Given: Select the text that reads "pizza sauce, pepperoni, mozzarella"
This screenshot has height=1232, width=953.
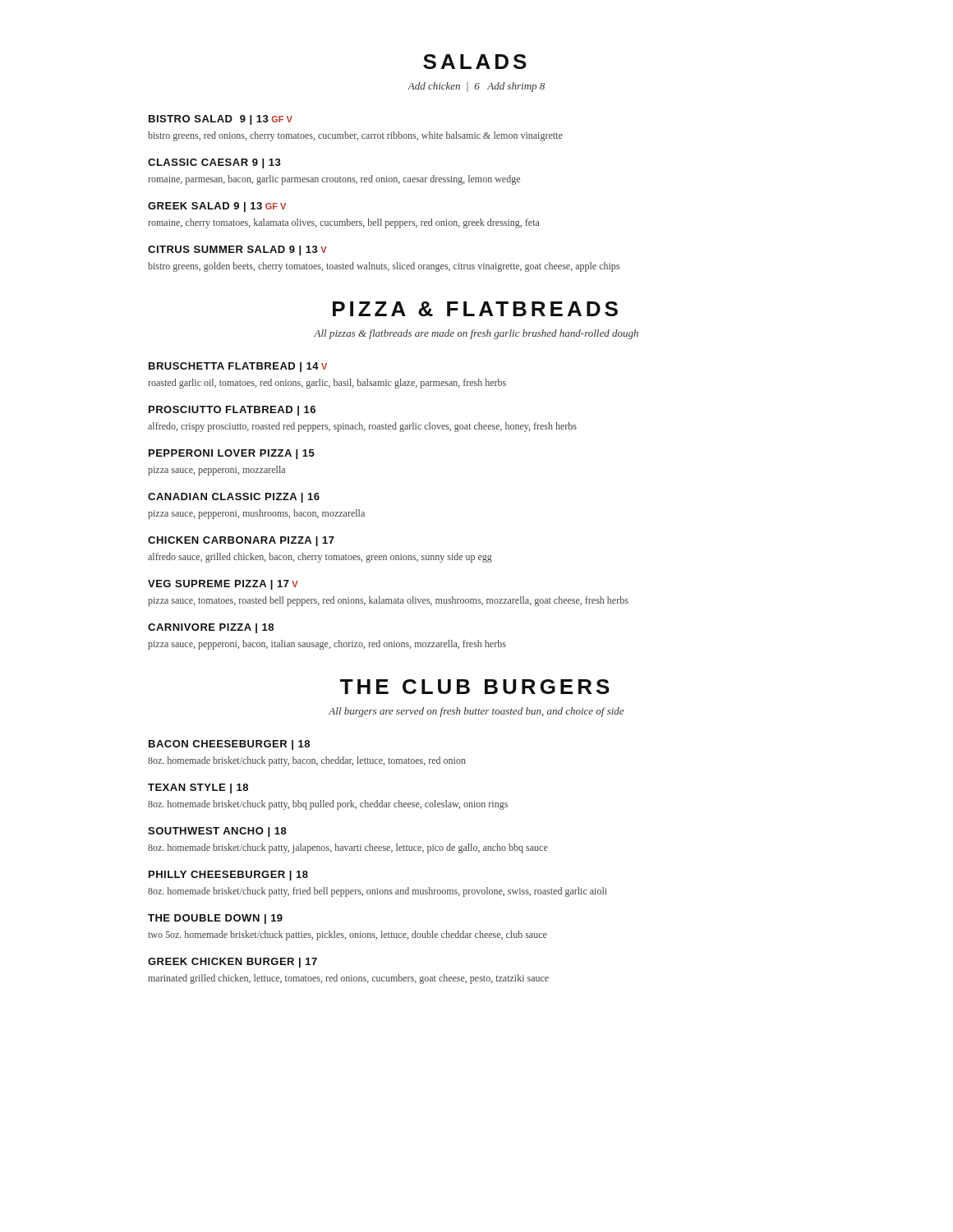Looking at the screenshot, I should point(217,470).
